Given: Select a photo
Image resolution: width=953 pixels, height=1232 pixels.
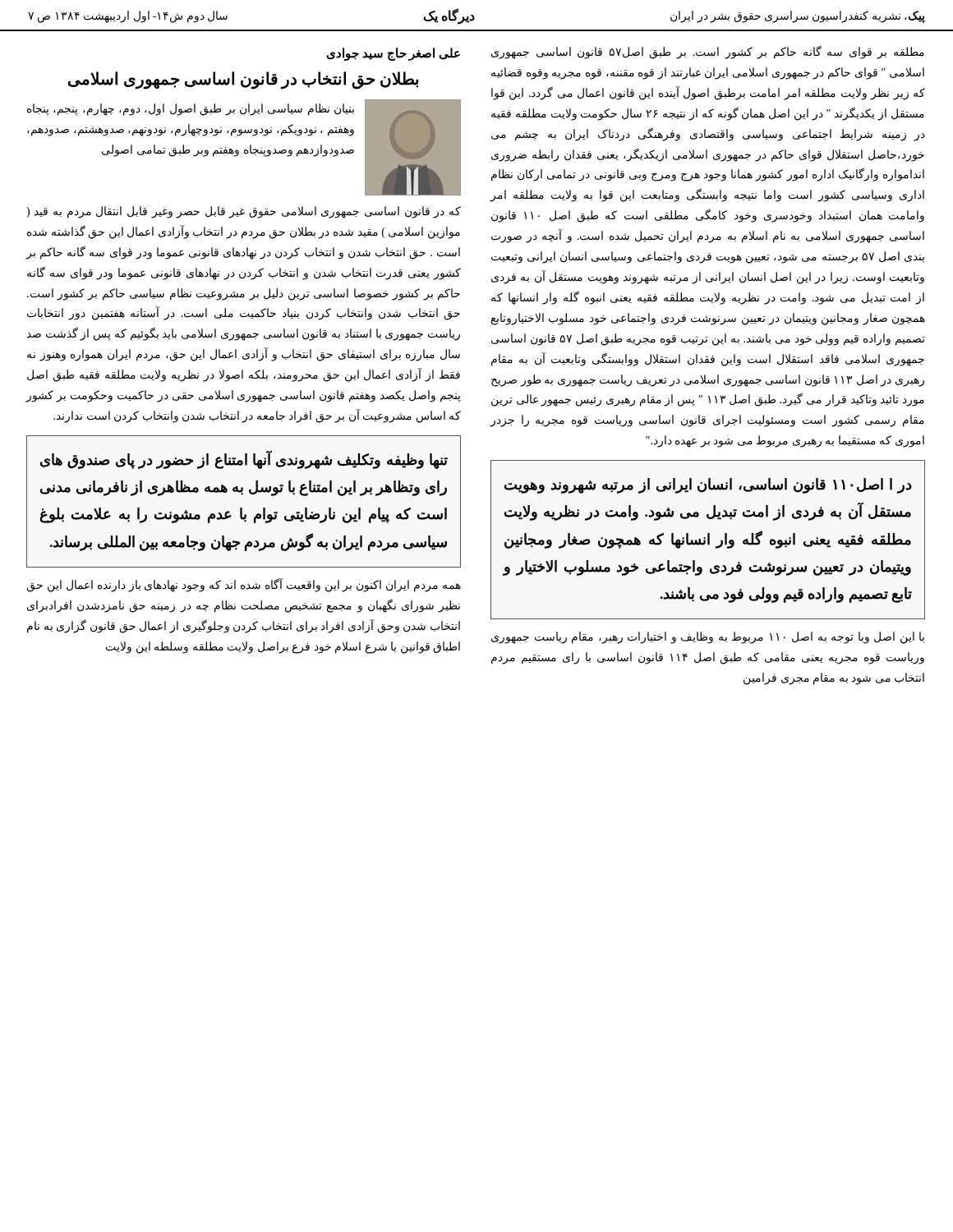Looking at the screenshot, I should [x=413, y=147].
